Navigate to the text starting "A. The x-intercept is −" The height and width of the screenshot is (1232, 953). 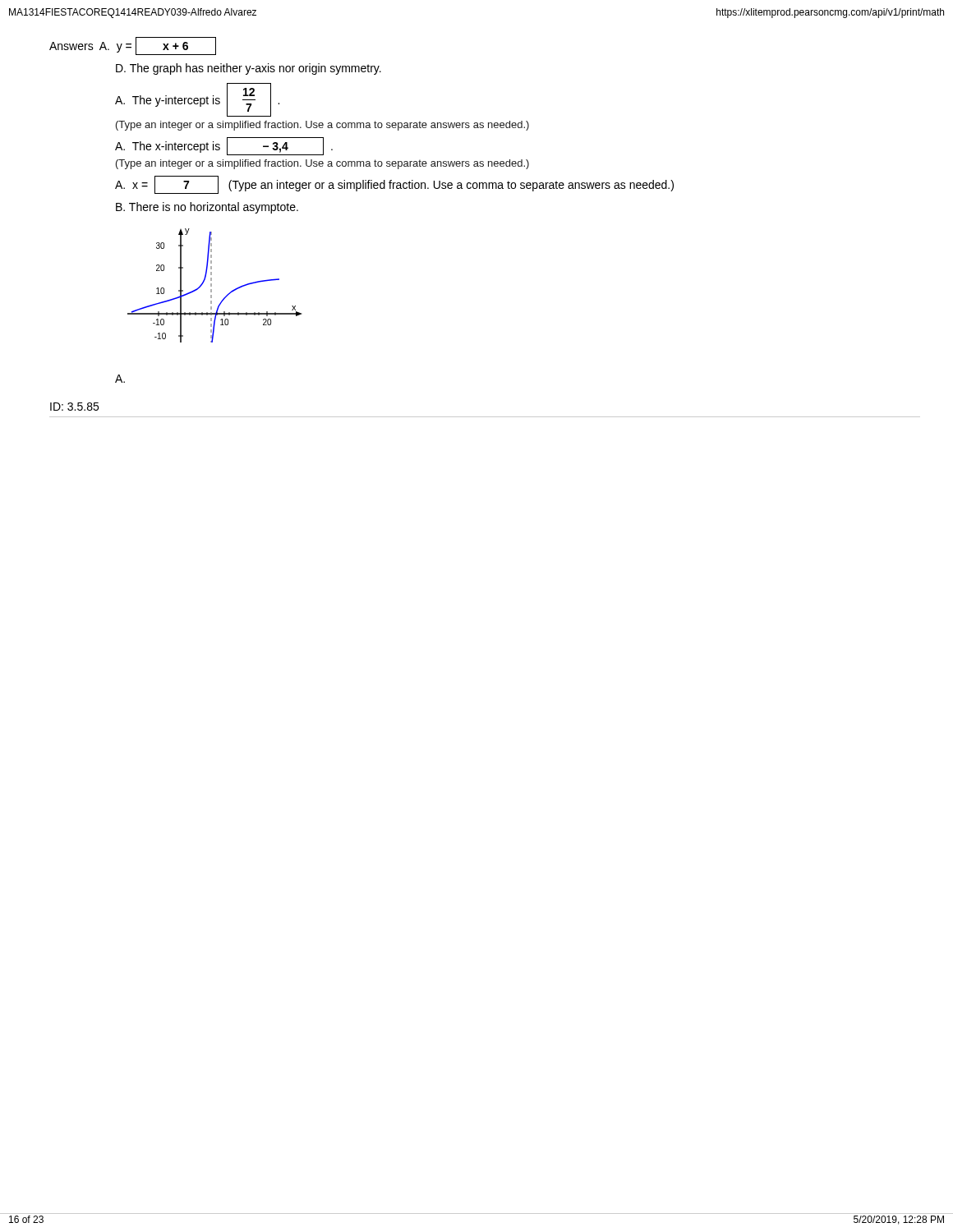224,146
